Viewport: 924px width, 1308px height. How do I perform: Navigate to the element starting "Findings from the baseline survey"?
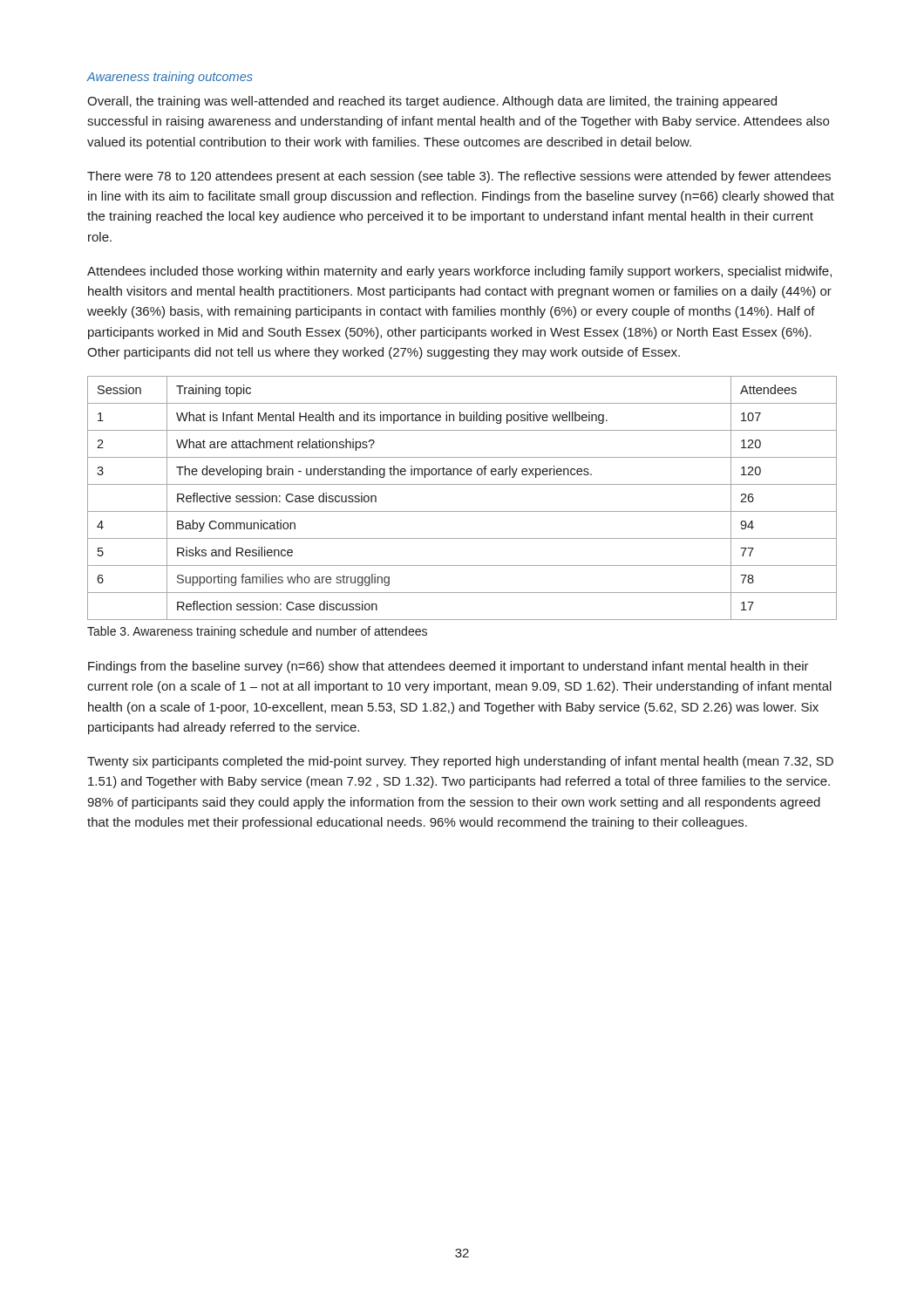click(x=460, y=696)
